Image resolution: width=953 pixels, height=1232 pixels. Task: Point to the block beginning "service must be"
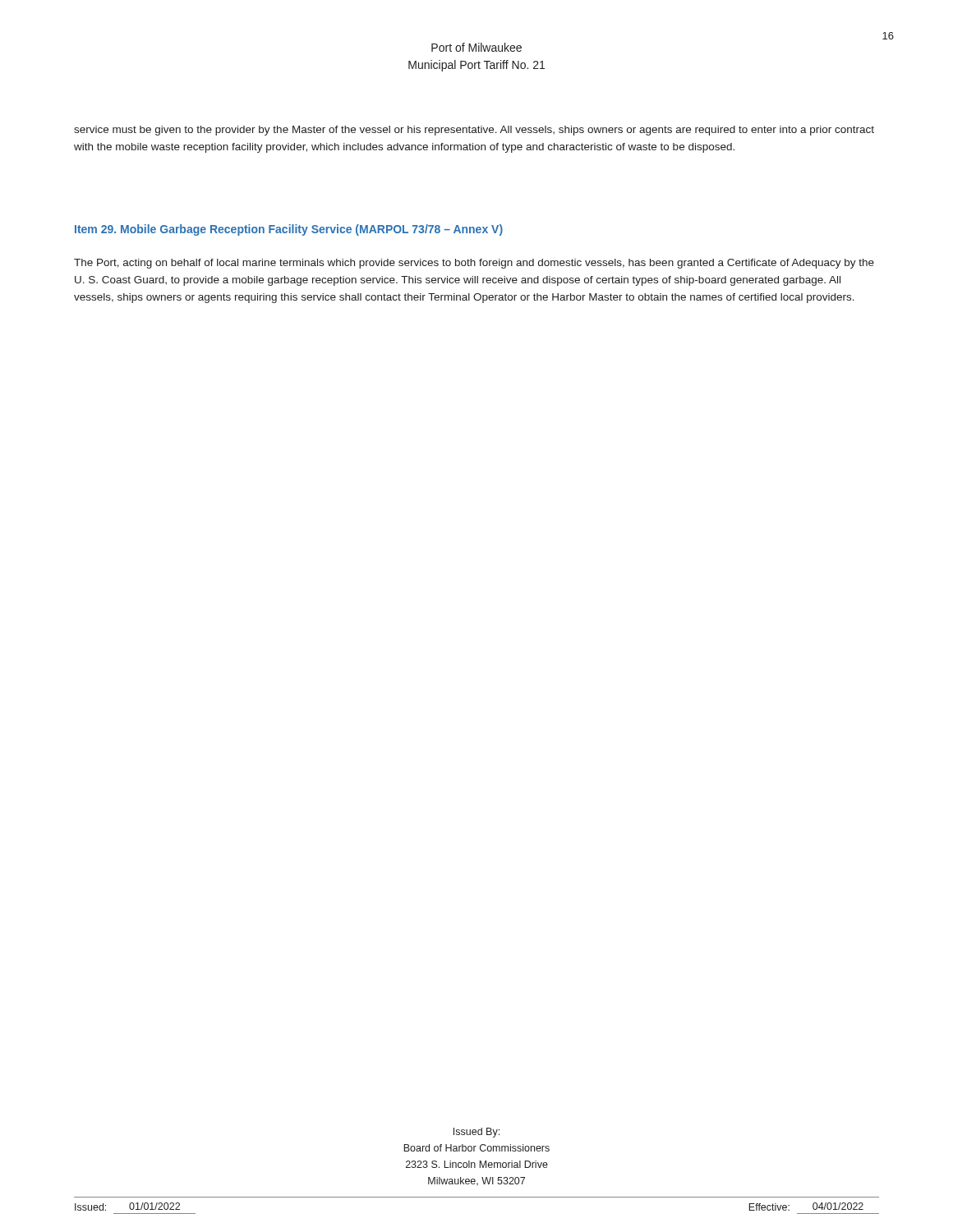tap(474, 138)
